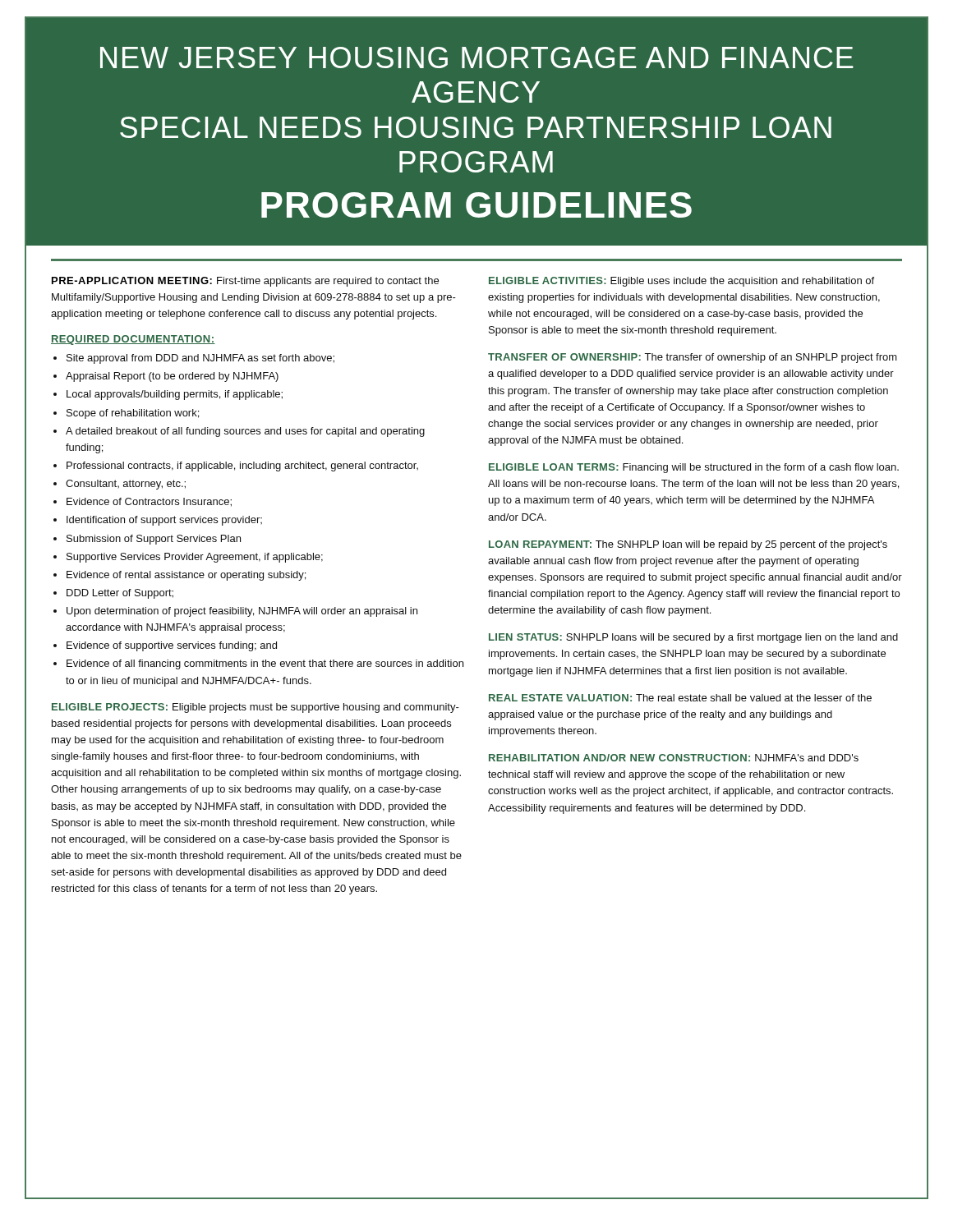Select the list item that reads "Appraisal Report (to be ordered by"

pyautogui.click(x=172, y=376)
